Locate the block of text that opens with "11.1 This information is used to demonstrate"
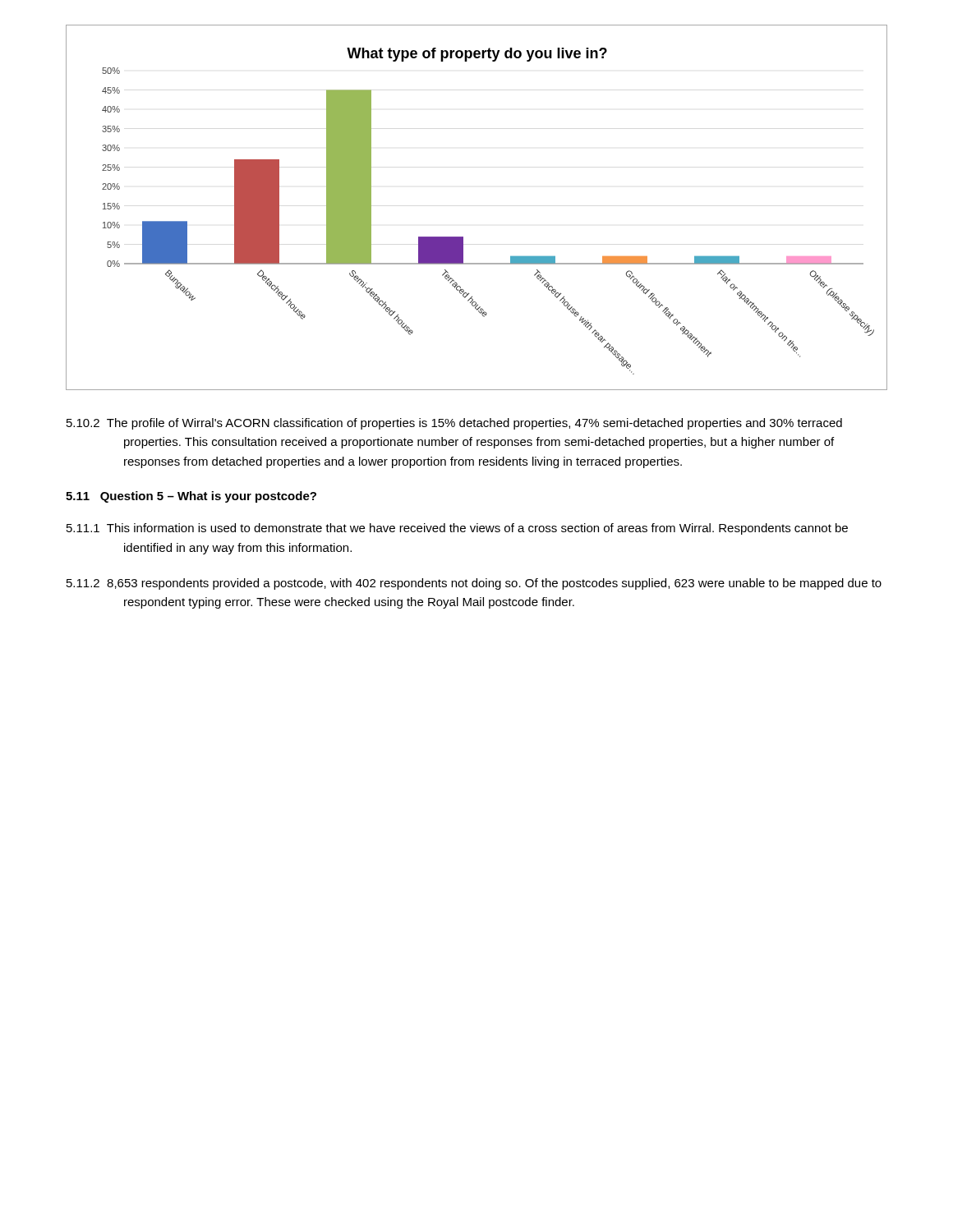This screenshot has width=953, height=1232. coord(457,537)
